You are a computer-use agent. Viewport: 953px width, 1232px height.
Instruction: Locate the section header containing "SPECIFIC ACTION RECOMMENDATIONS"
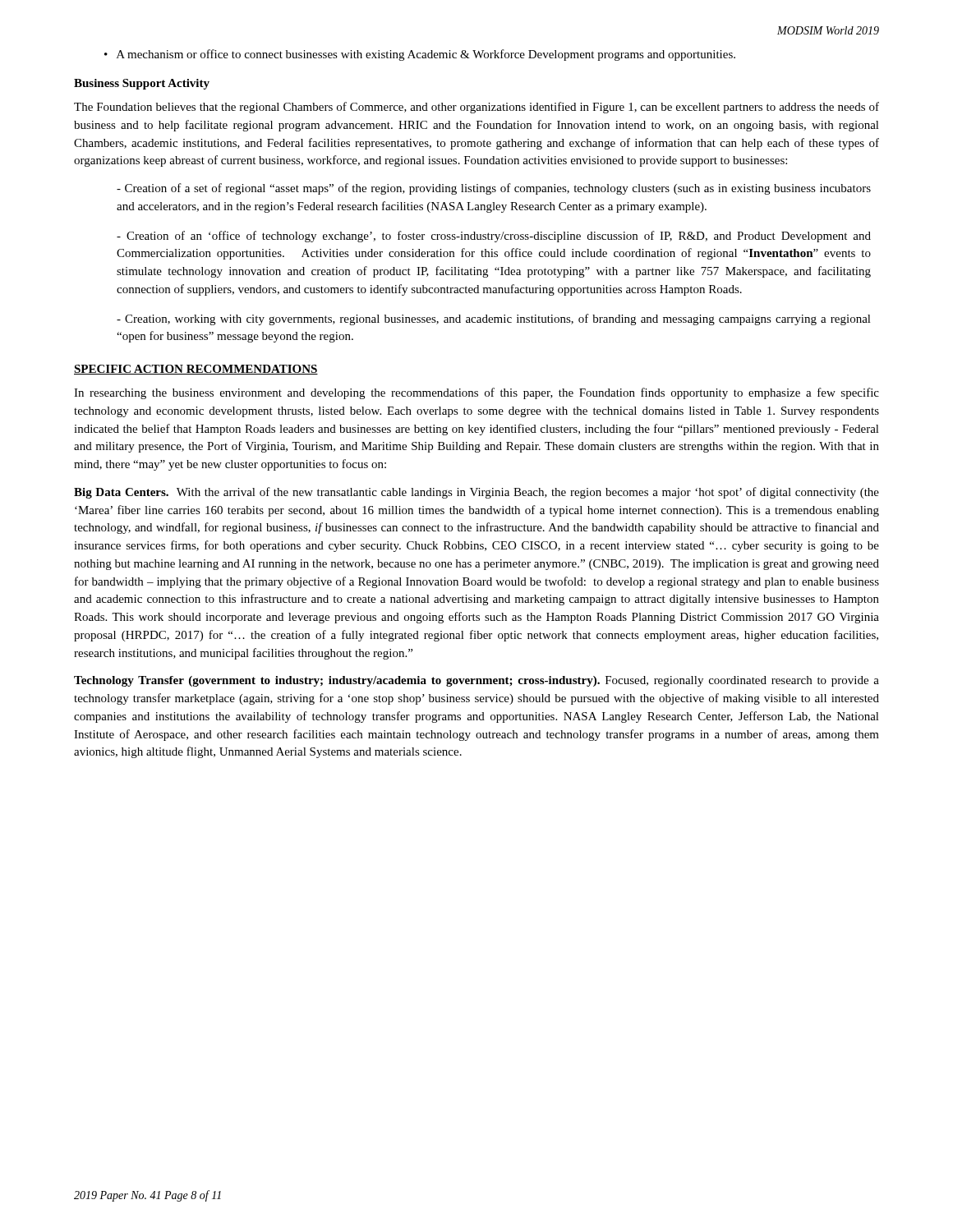(x=196, y=369)
